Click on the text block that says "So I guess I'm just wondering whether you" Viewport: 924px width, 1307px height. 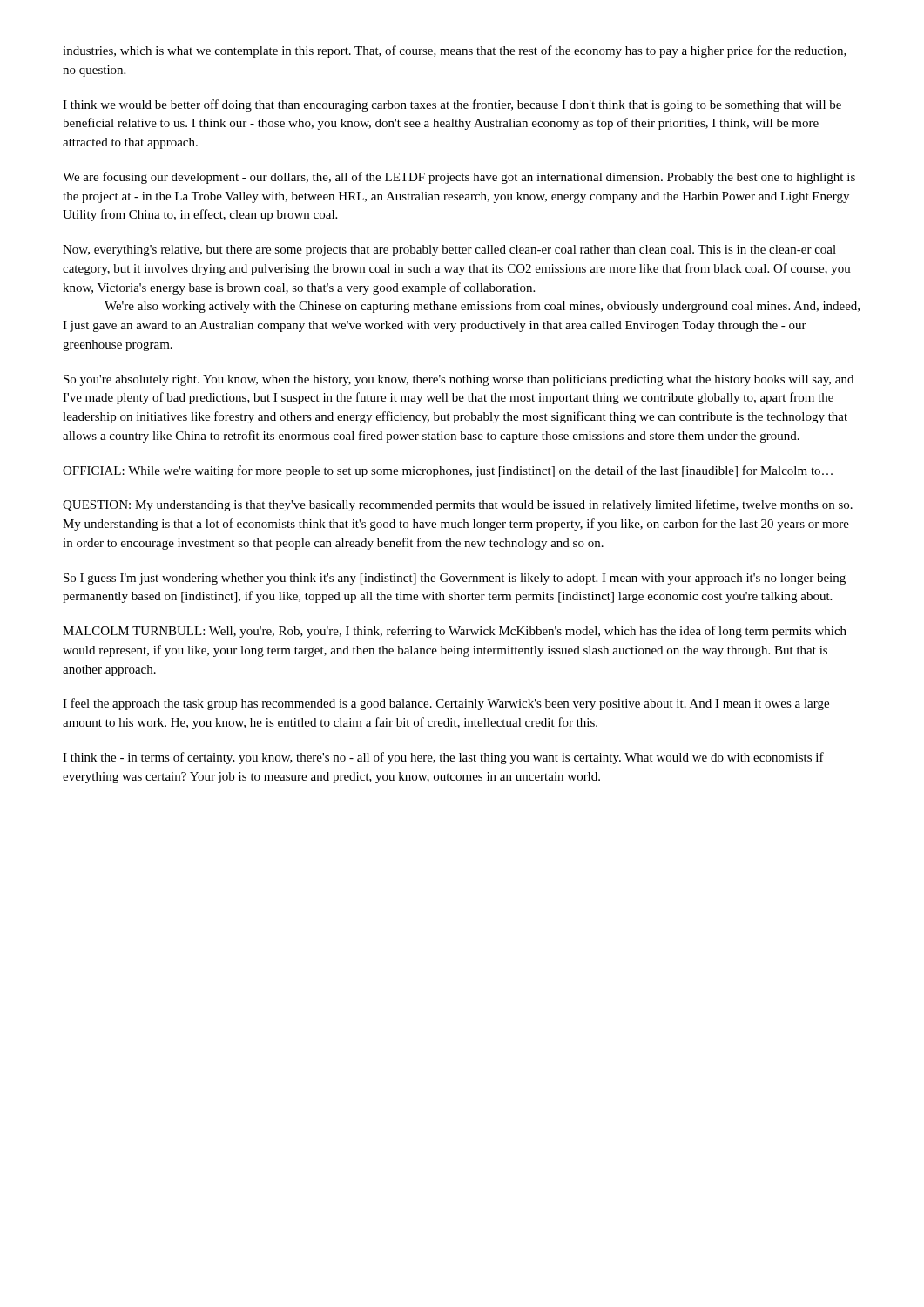click(x=454, y=587)
